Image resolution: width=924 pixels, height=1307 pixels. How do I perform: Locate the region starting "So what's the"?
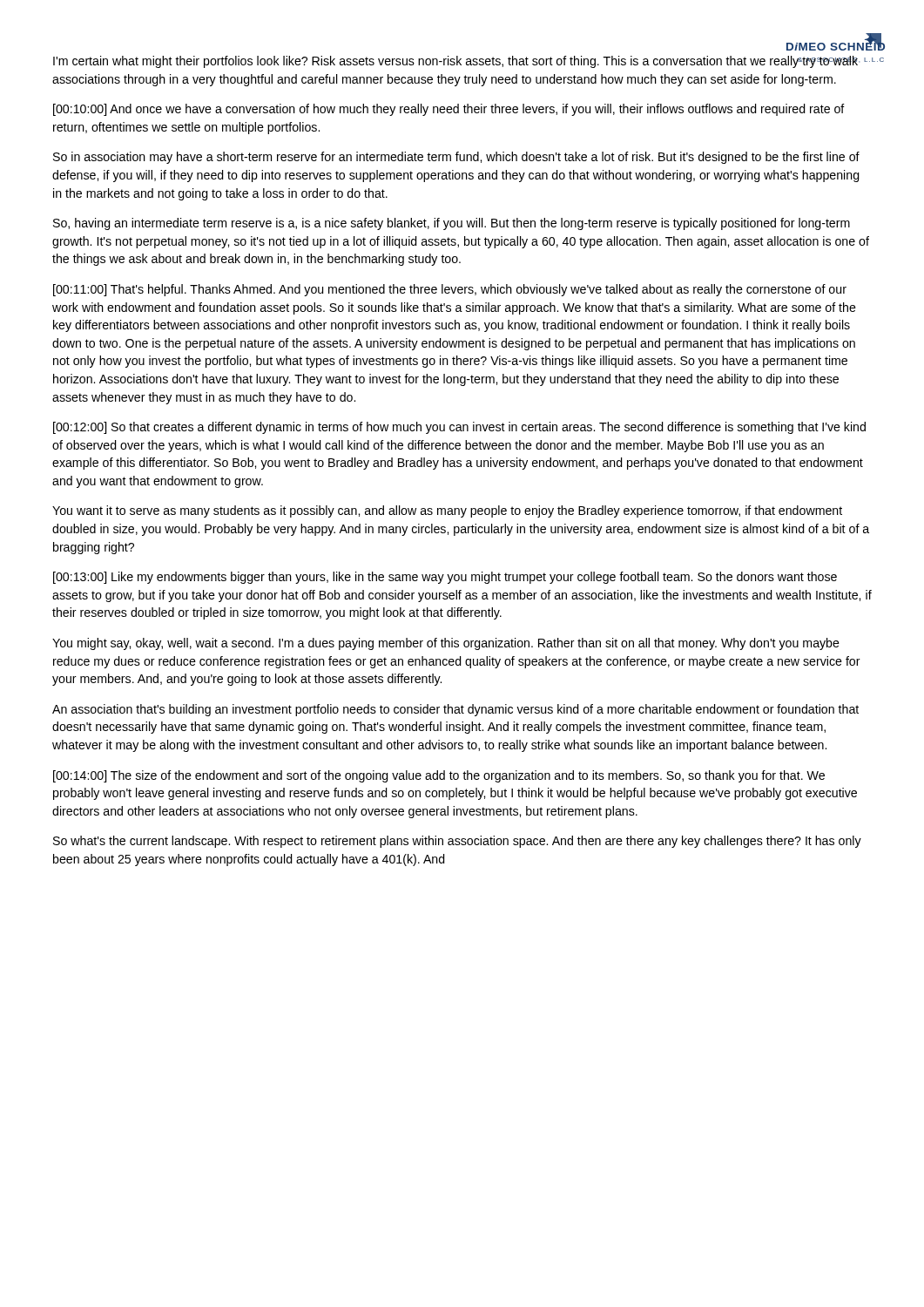(457, 850)
